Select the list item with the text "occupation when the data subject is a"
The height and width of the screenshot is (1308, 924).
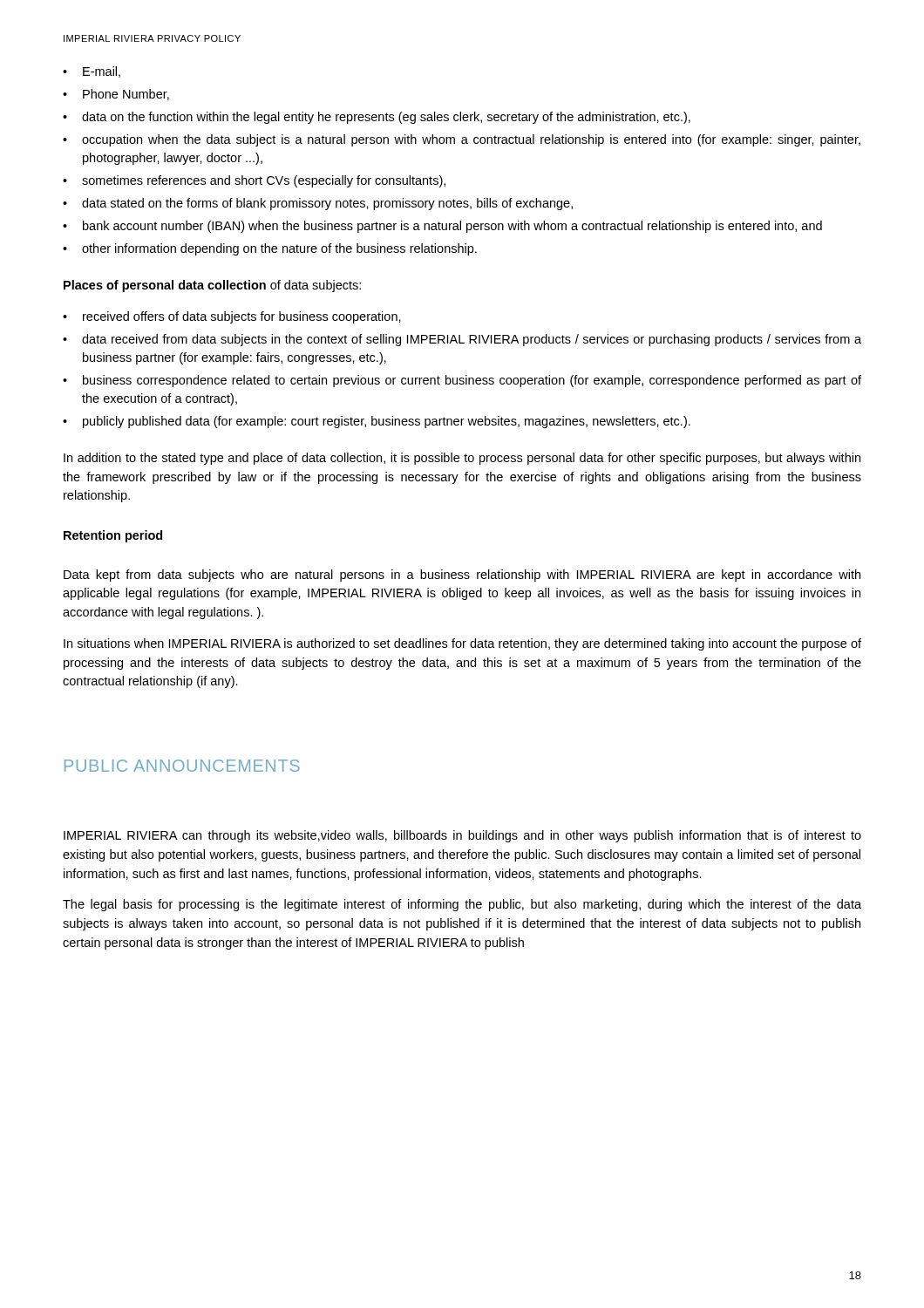pos(472,149)
